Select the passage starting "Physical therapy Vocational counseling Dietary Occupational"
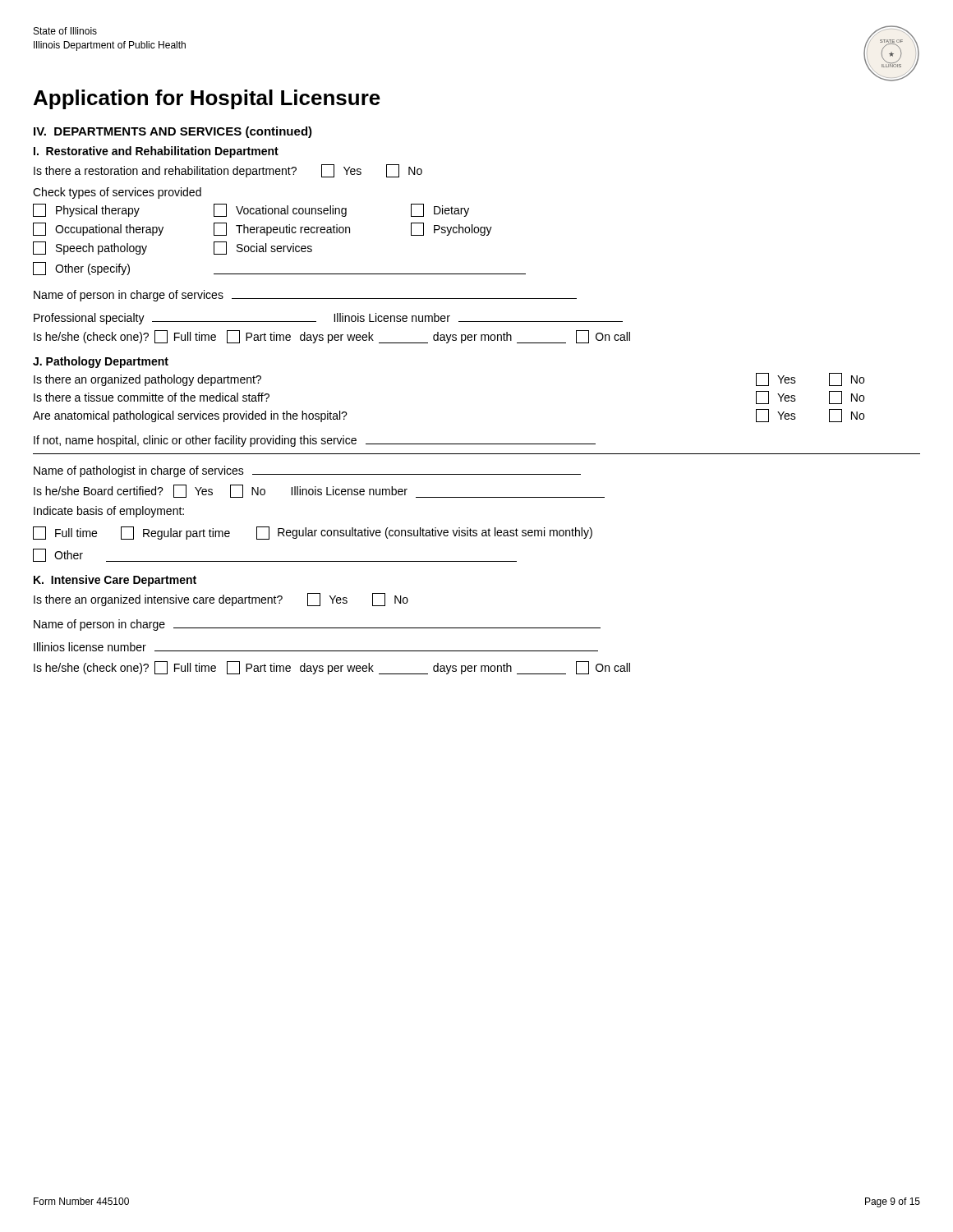The height and width of the screenshot is (1232, 953). [476, 240]
